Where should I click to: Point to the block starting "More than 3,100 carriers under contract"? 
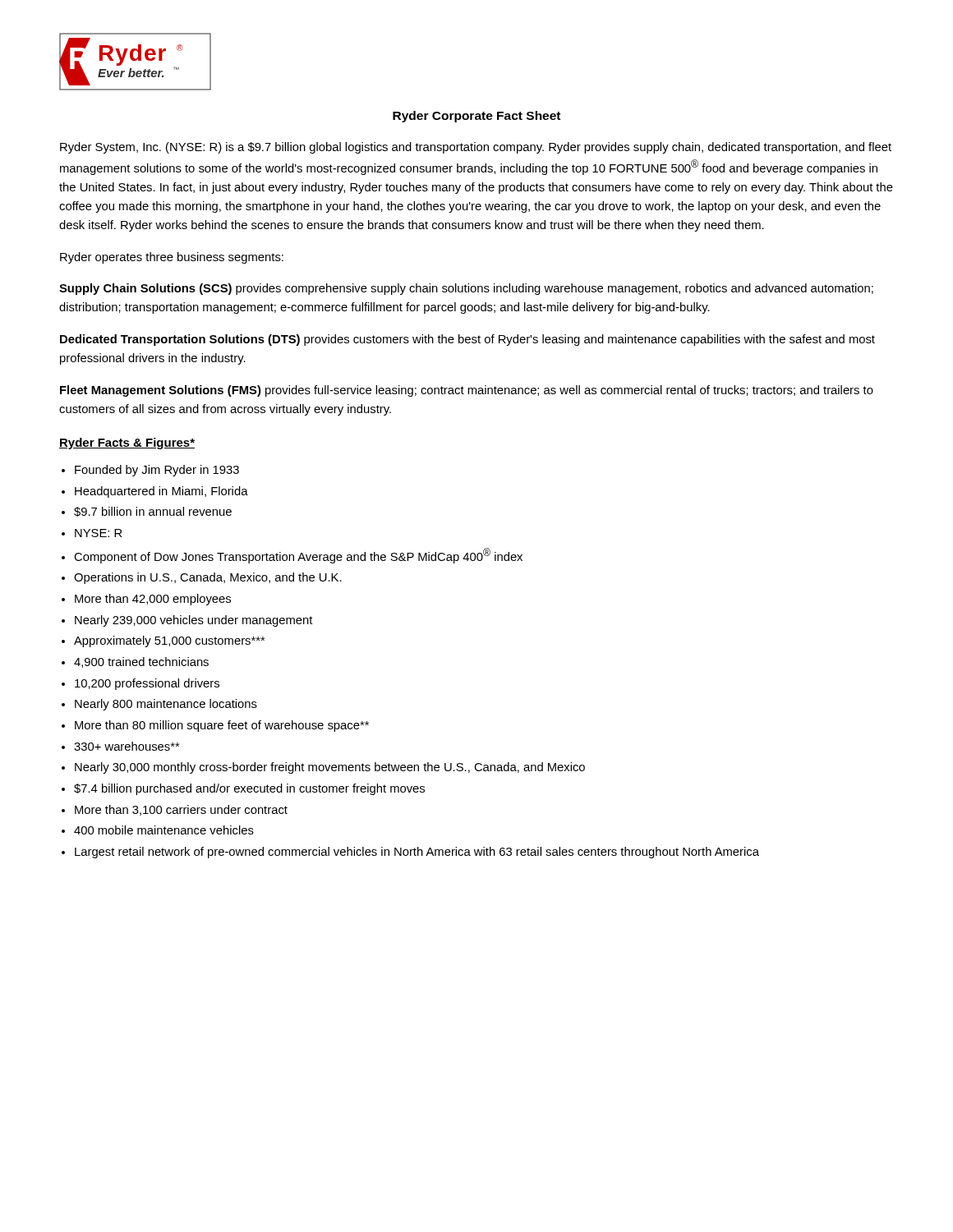(181, 810)
